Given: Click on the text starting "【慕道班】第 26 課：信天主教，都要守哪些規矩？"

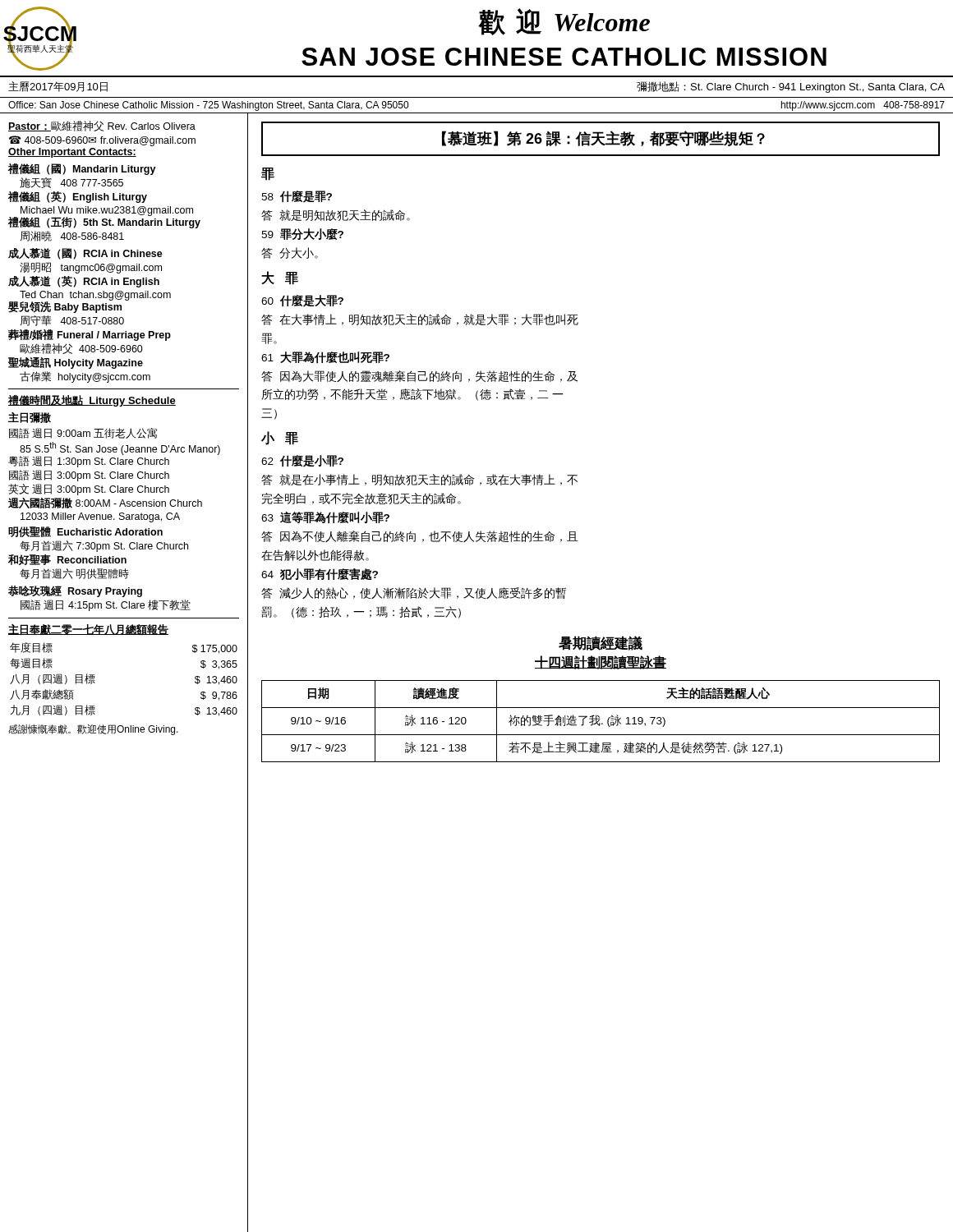Looking at the screenshot, I should (x=601, y=139).
